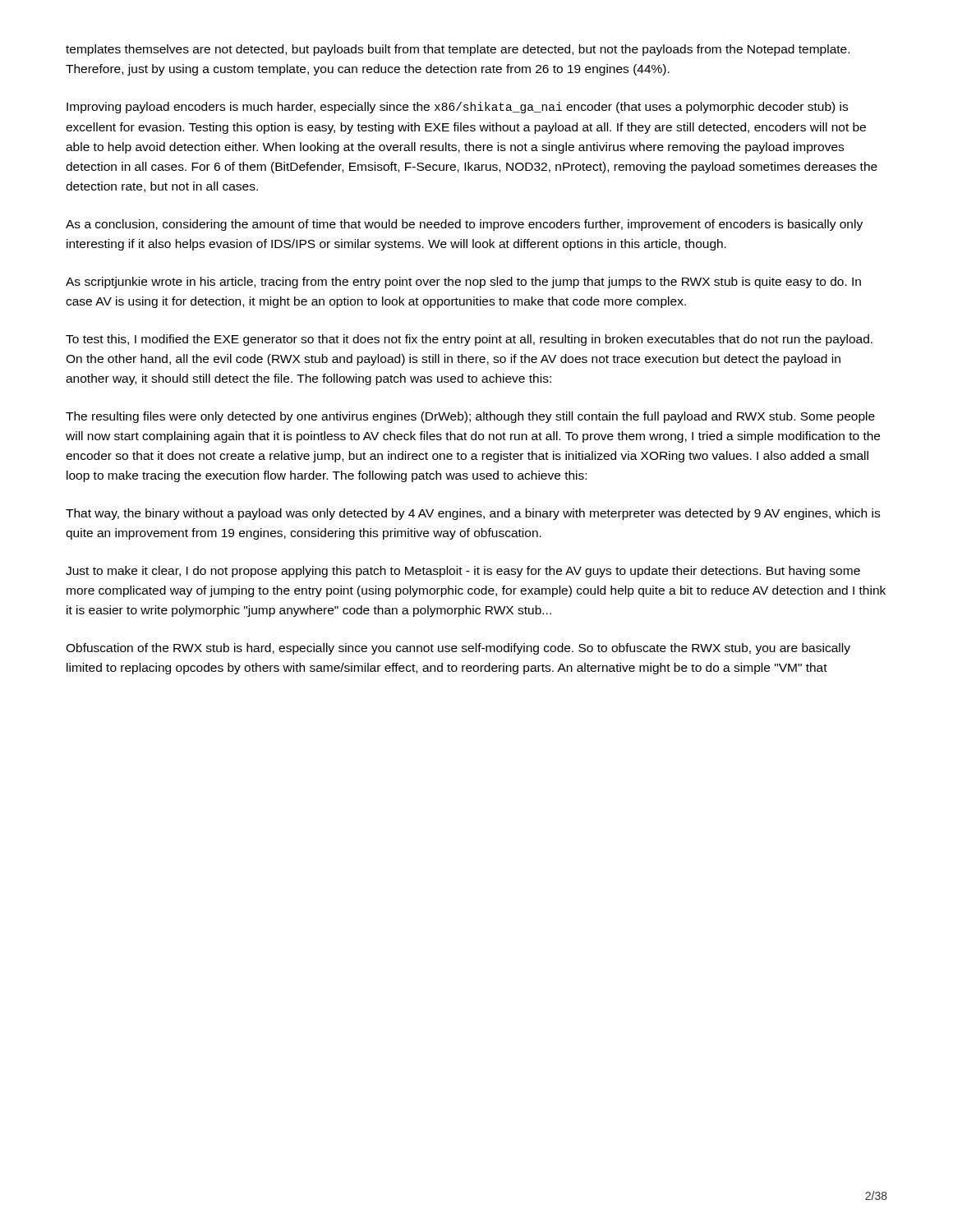Click on the passage starting "Improving payload encoders"
This screenshot has height=1232, width=953.
pyautogui.click(x=472, y=146)
